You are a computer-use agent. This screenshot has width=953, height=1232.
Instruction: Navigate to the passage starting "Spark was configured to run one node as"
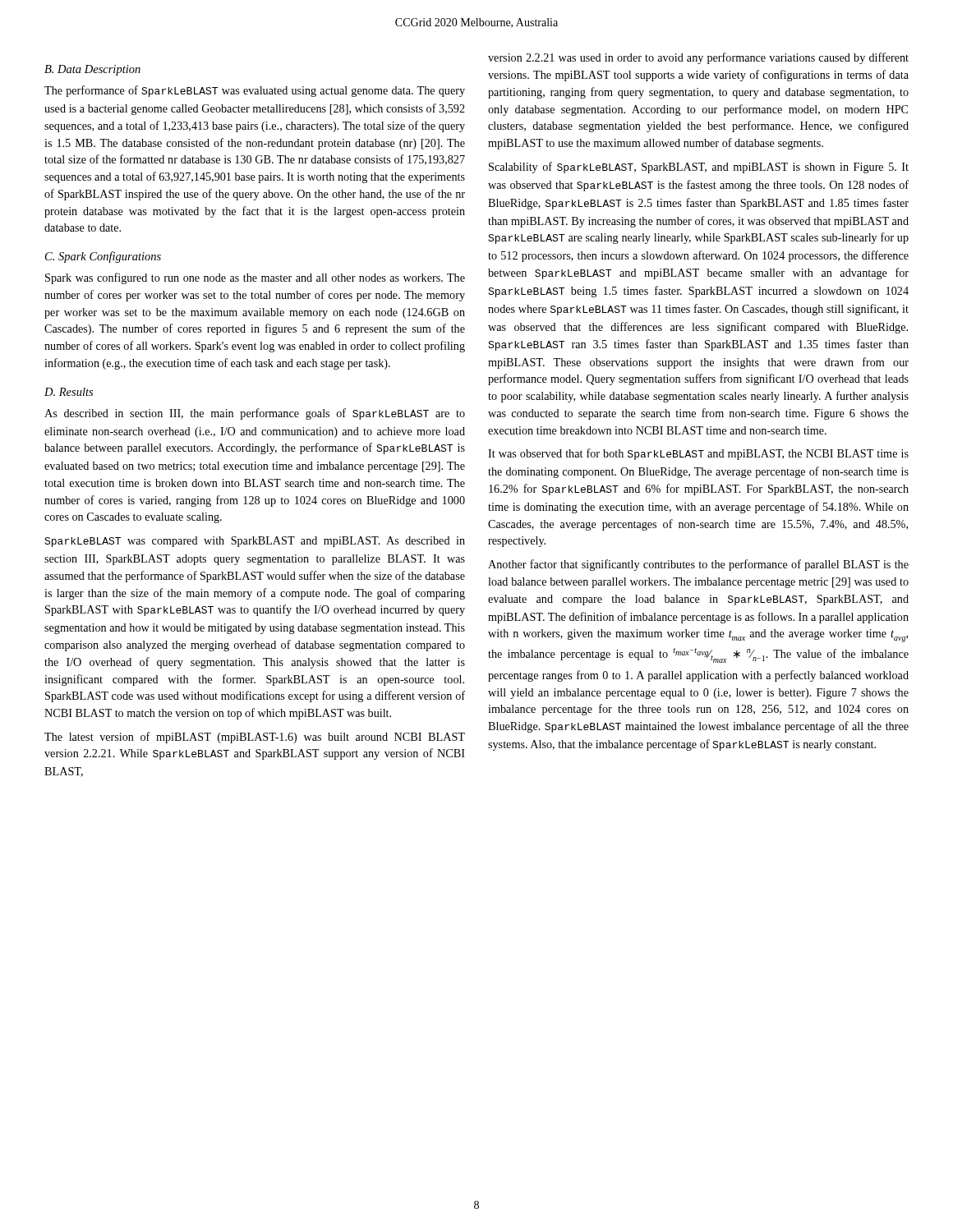(x=255, y=320)
